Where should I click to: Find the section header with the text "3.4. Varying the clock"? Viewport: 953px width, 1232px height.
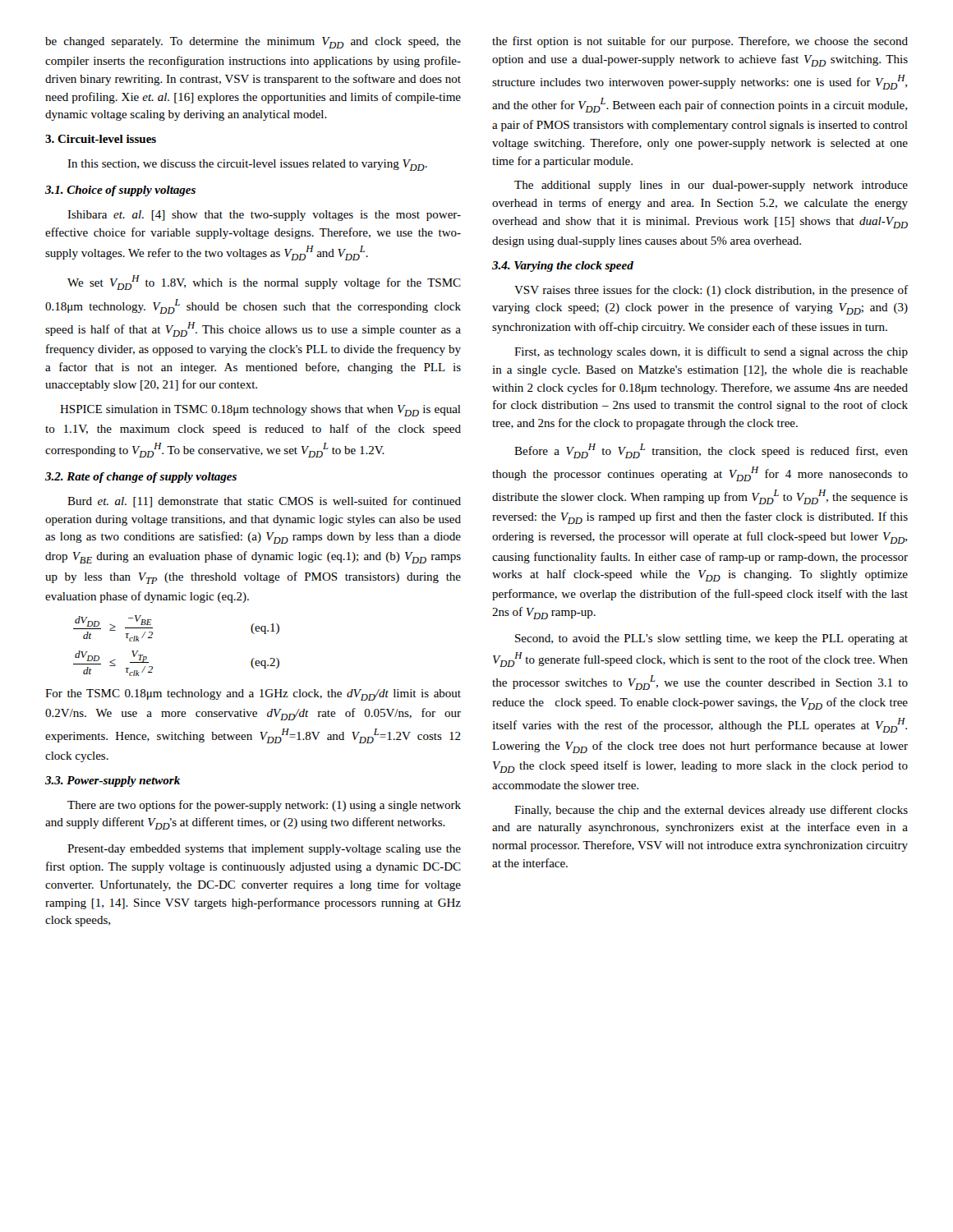click(x=563, y=267)
